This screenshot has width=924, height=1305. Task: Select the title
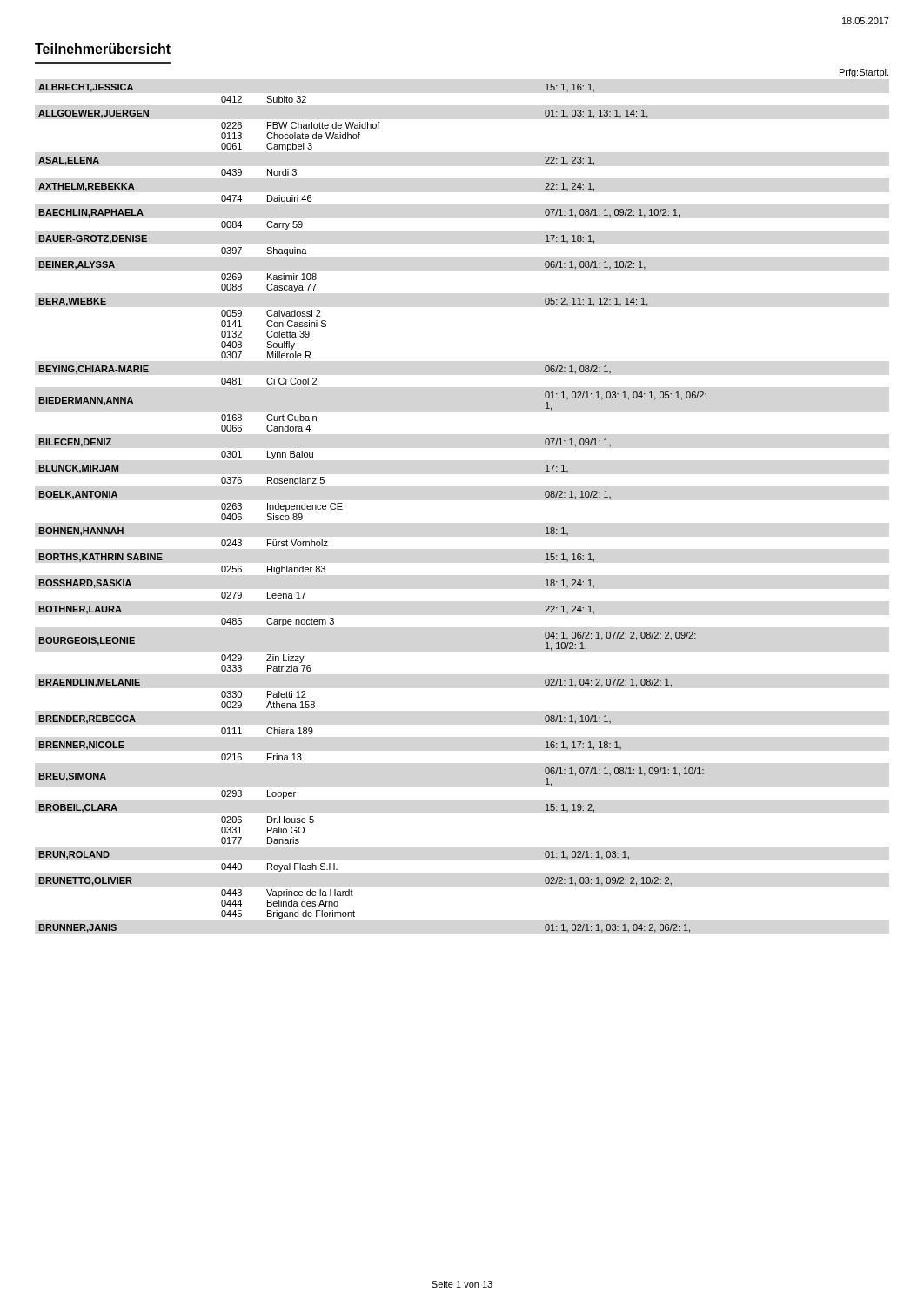click(x=103, y=49)
